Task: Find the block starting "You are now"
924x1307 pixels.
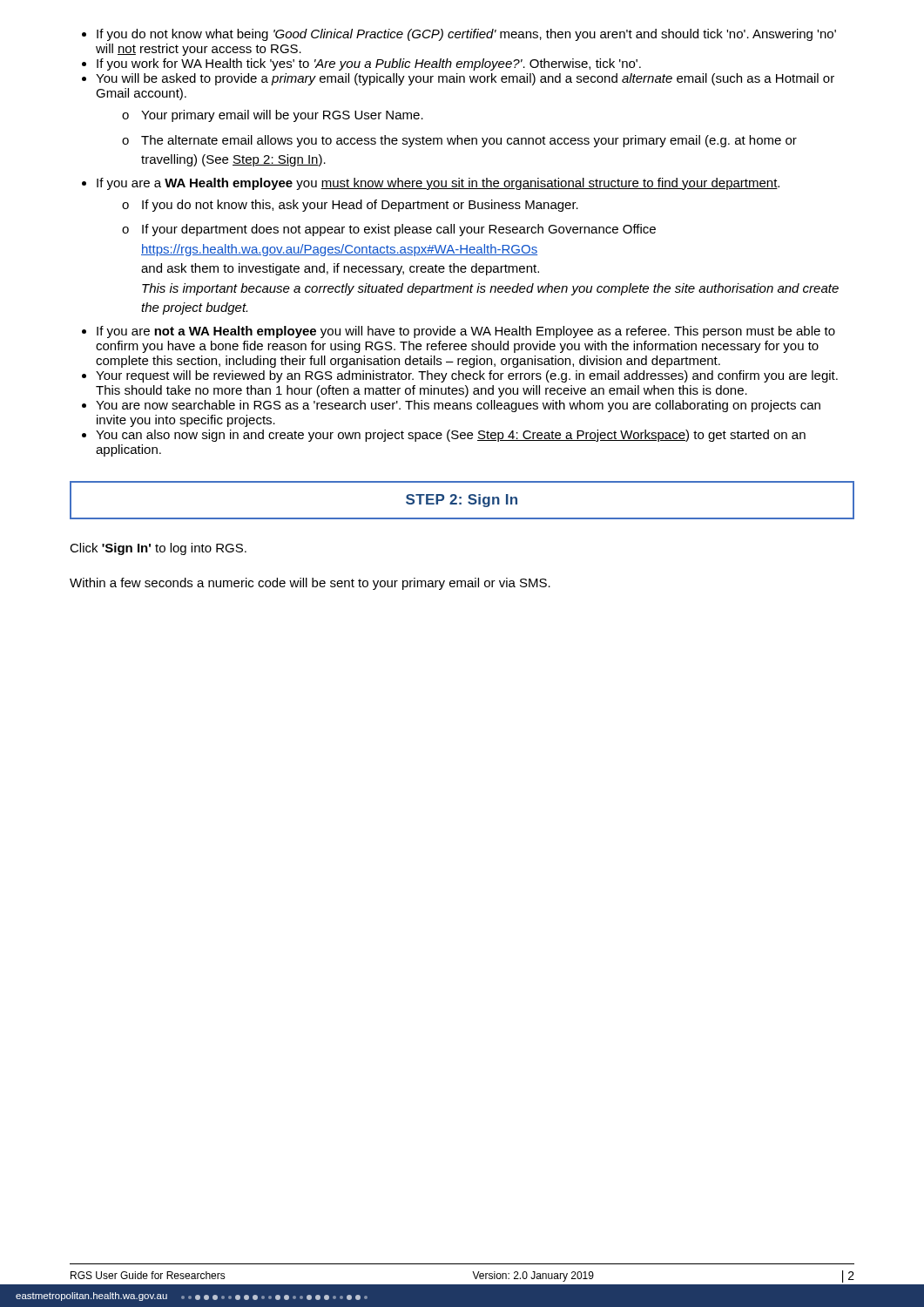Action: tap(475, 412)
